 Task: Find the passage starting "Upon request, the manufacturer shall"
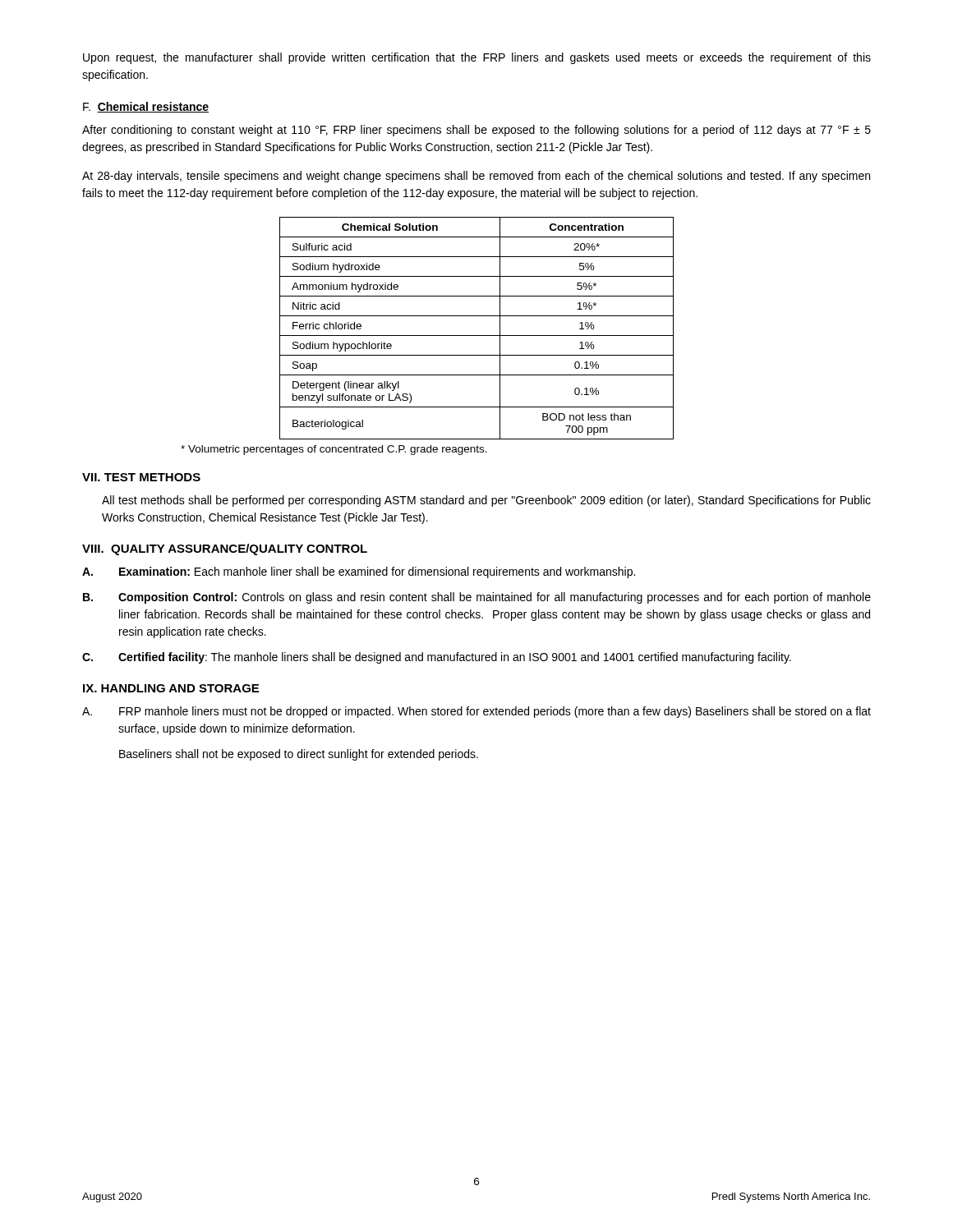point(476,66)
